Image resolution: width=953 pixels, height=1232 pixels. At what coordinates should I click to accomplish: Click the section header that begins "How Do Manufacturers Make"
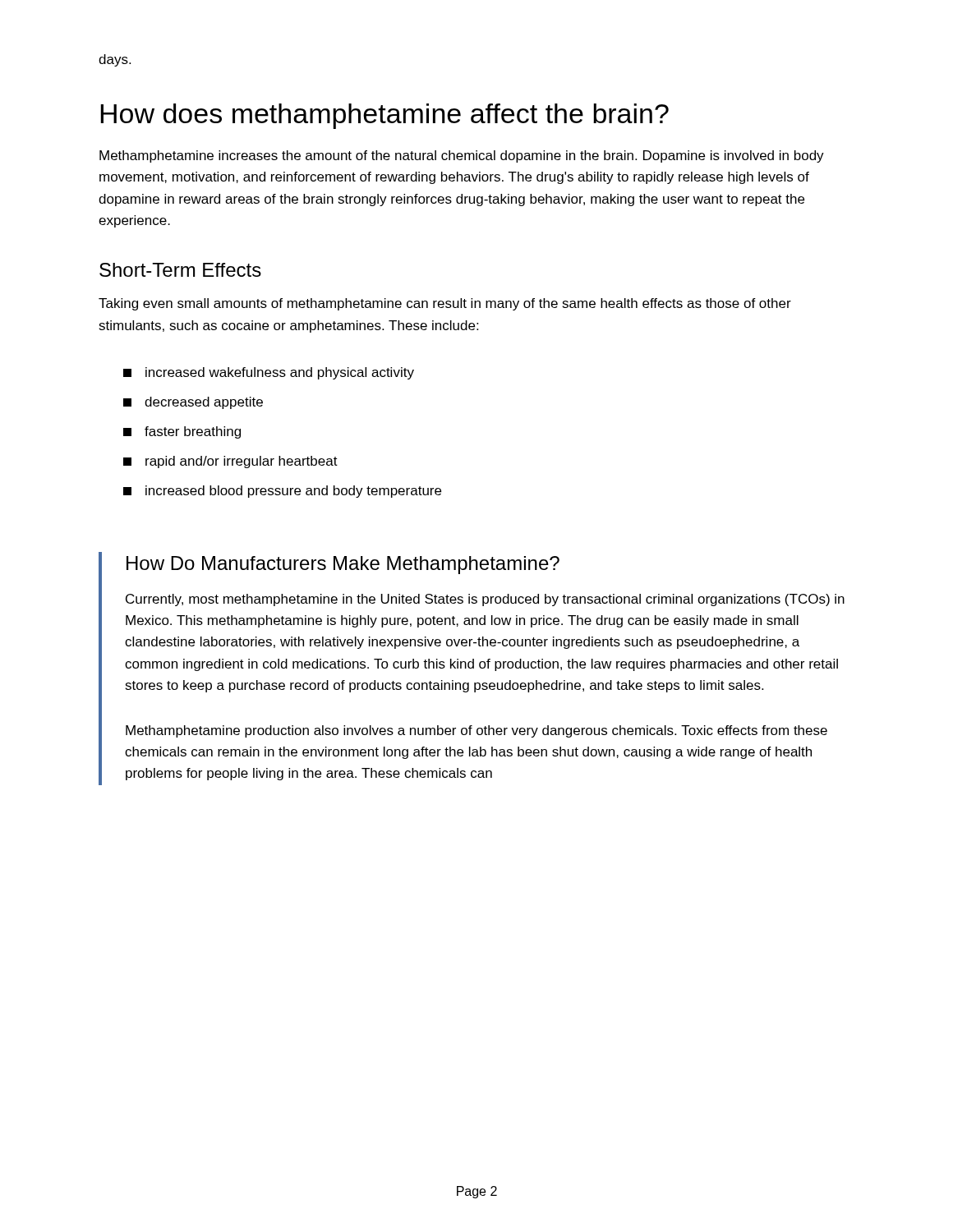[342, 564]
